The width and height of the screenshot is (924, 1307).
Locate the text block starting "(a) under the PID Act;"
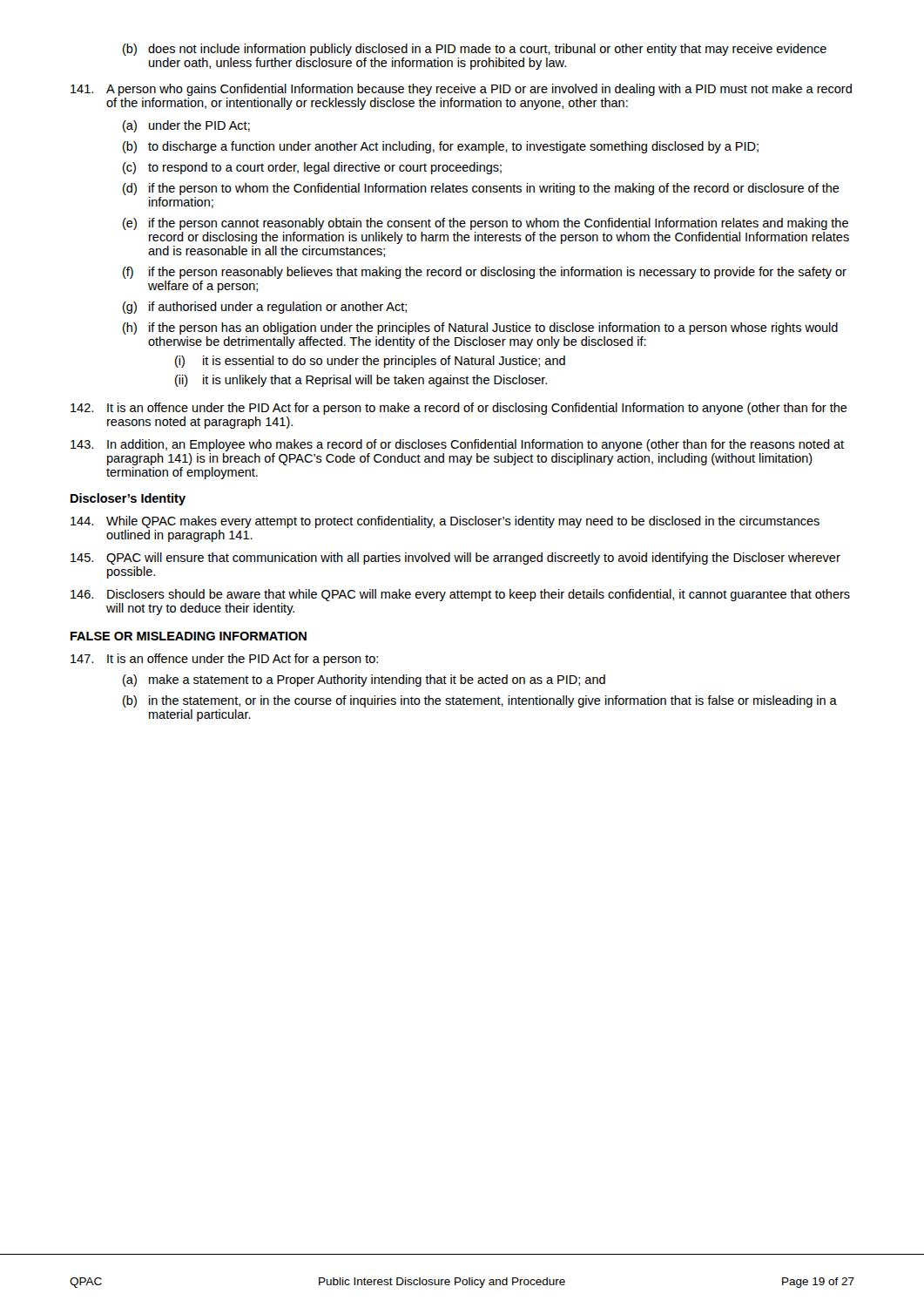pyautogui.click(x=186, y=125)
